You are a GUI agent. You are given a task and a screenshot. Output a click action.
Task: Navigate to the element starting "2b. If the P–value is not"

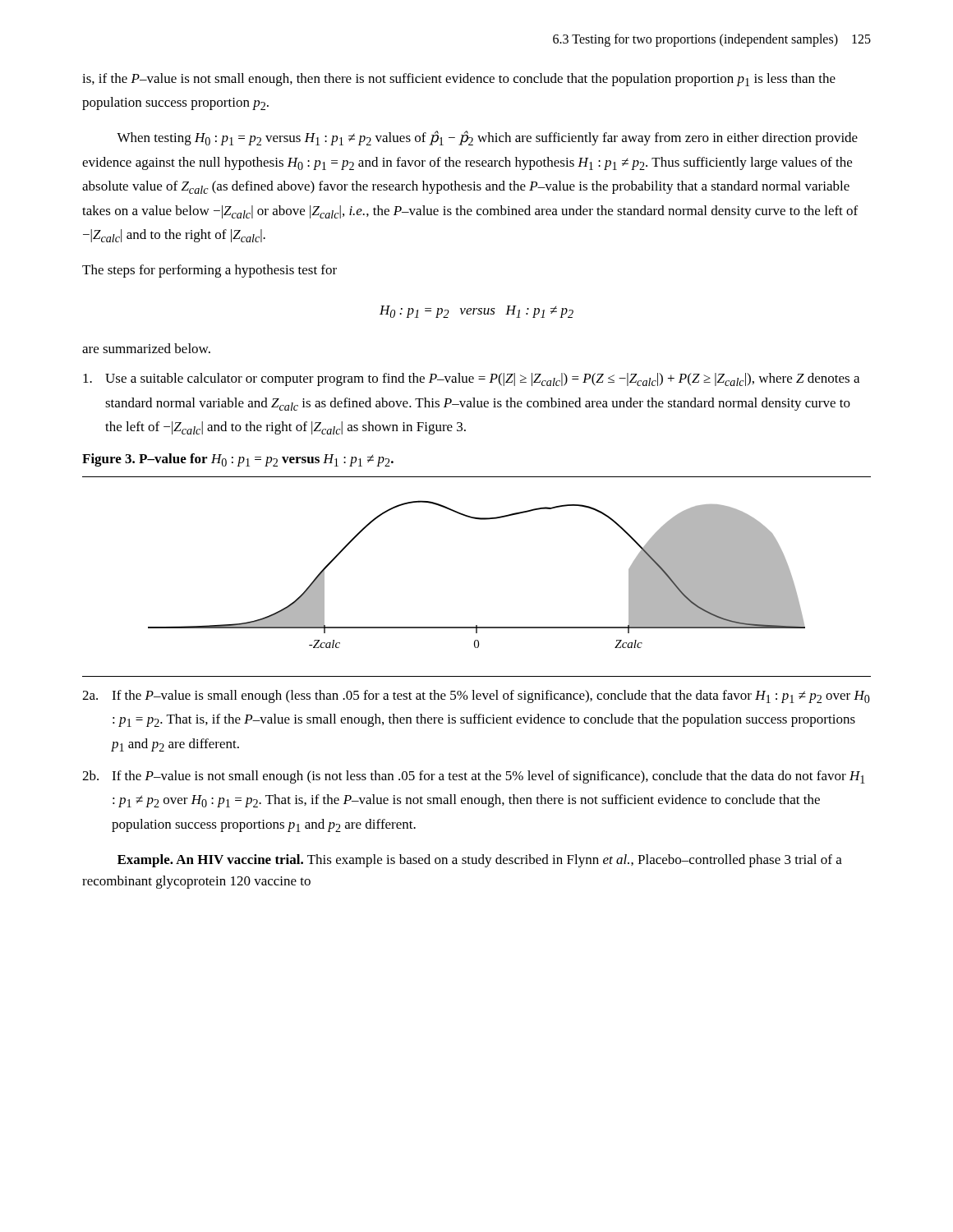click(476, 802)
